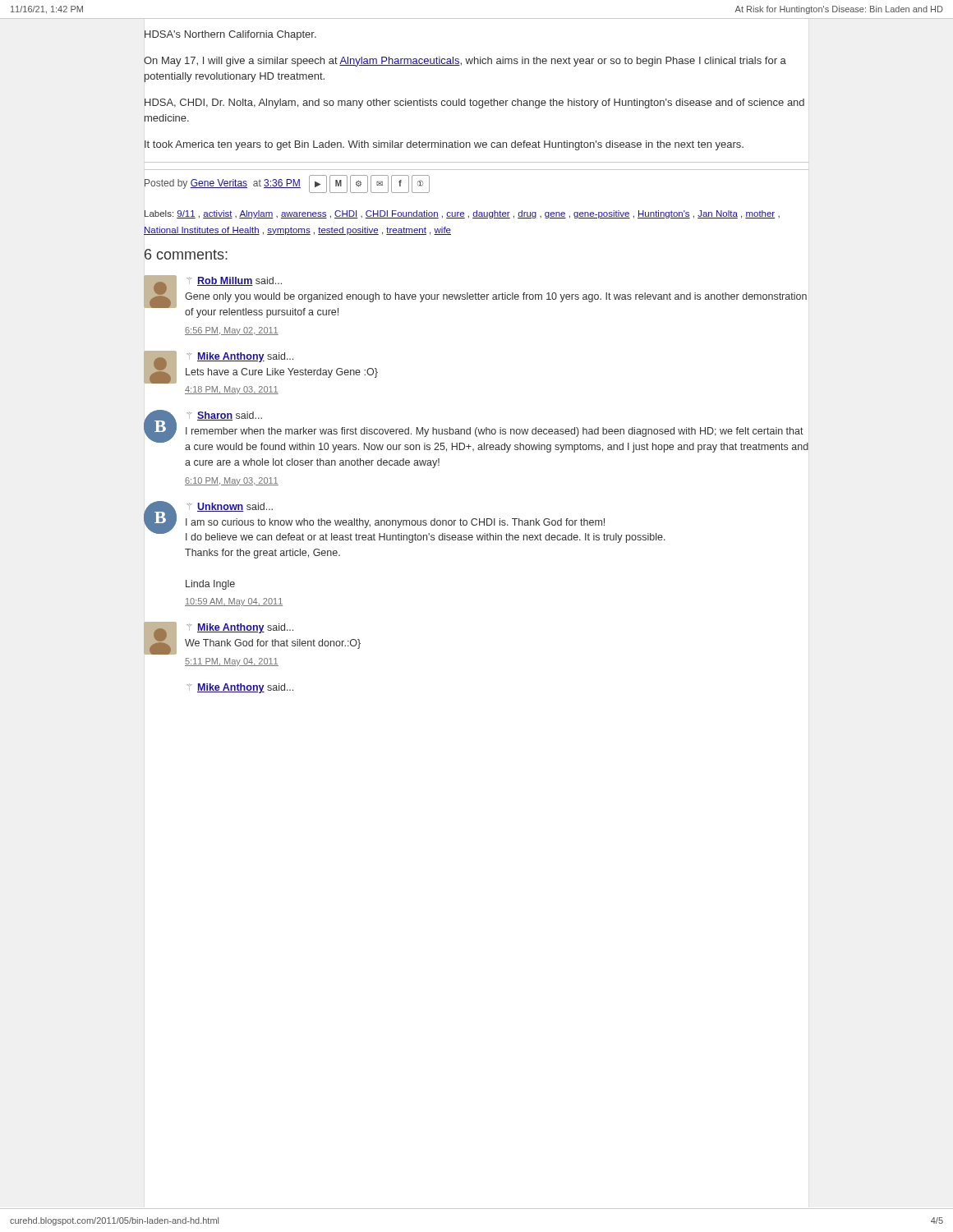The width and height of the screenshot is (953, 1232).
Task: Point to "⚚Mike Anthony said..."
Action: pos(240,688)
